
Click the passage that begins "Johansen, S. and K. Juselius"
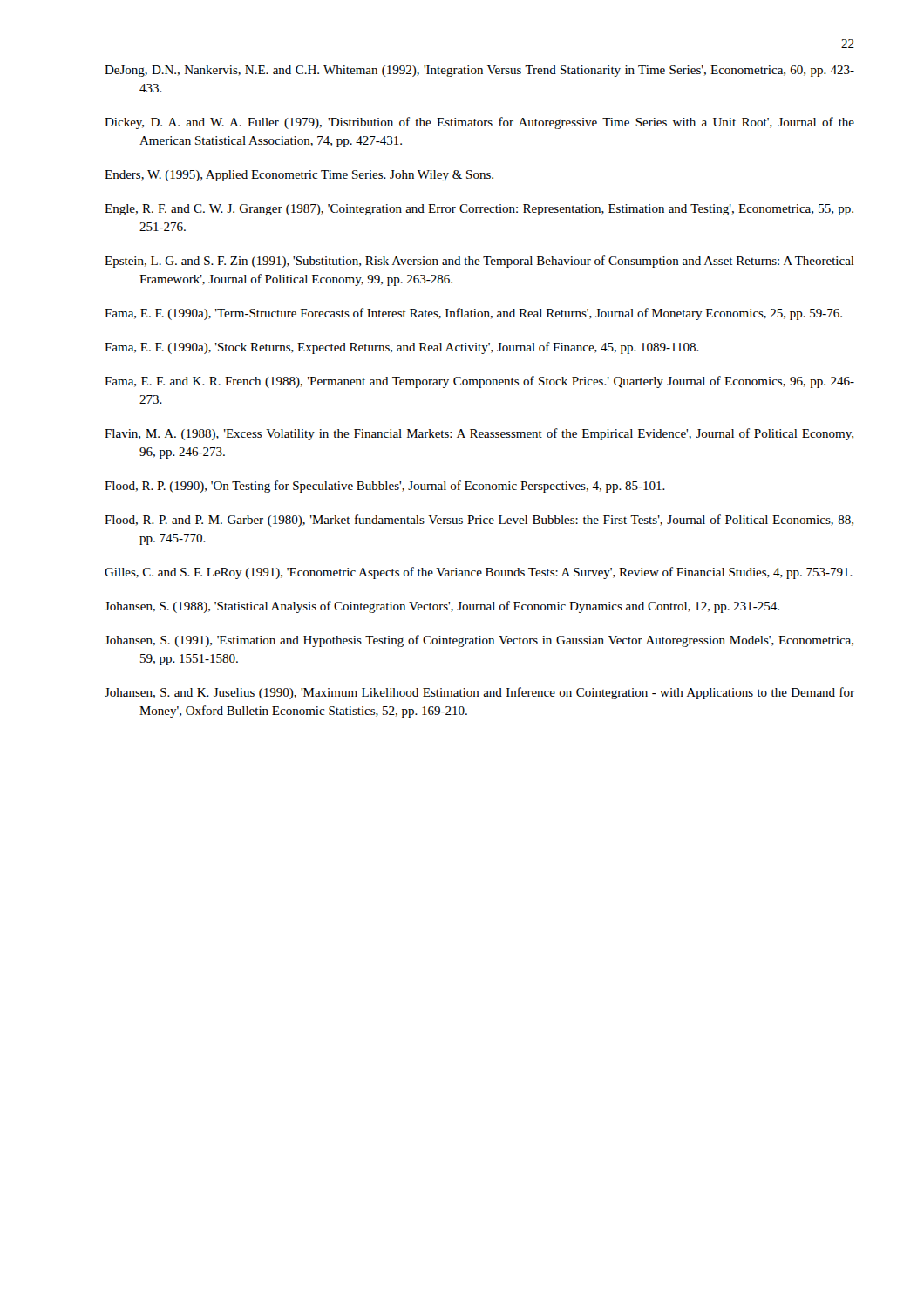(479, 702)
